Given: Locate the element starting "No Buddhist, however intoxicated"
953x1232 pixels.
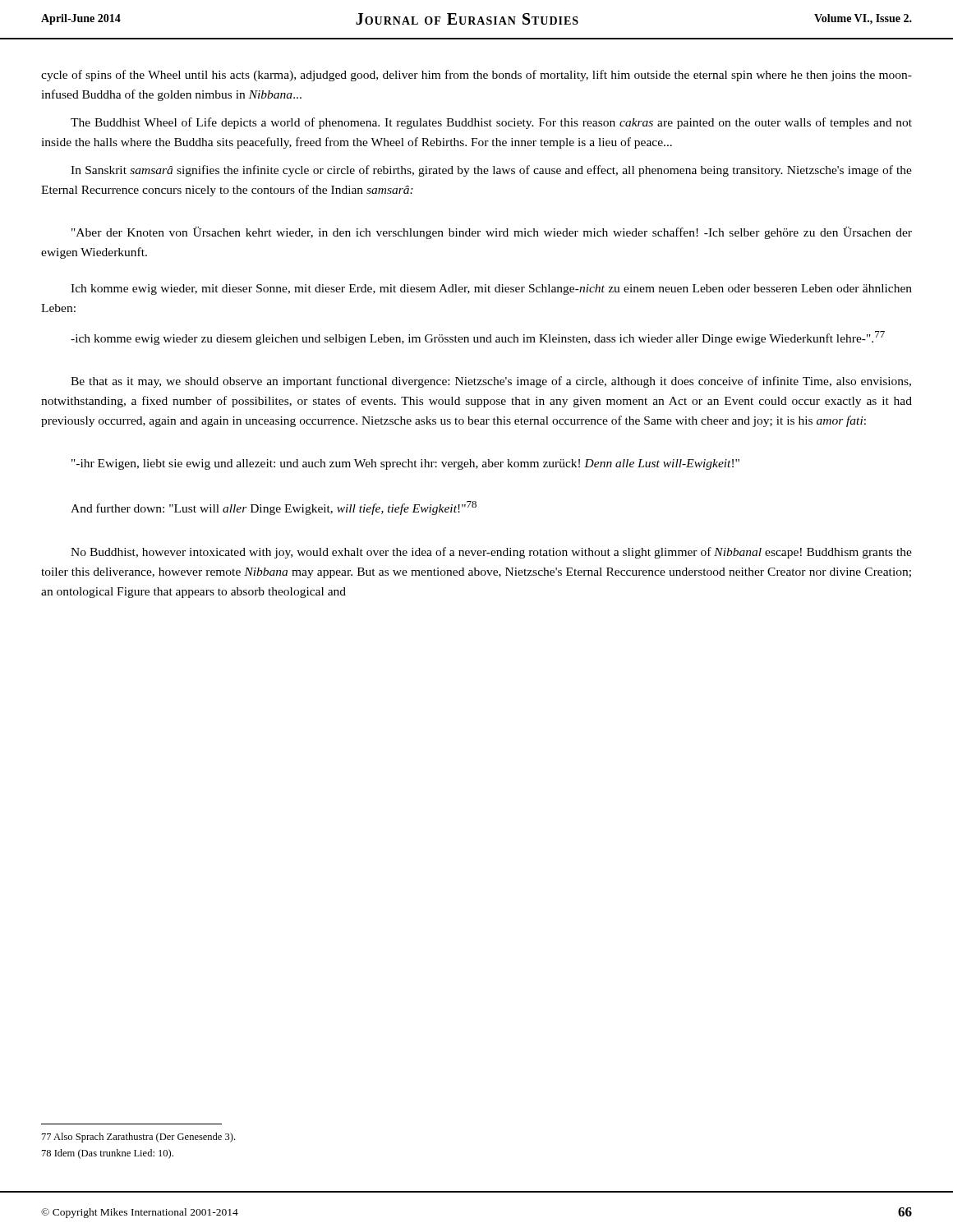Looking at the screenshot, I should click(x=476, y=571).
